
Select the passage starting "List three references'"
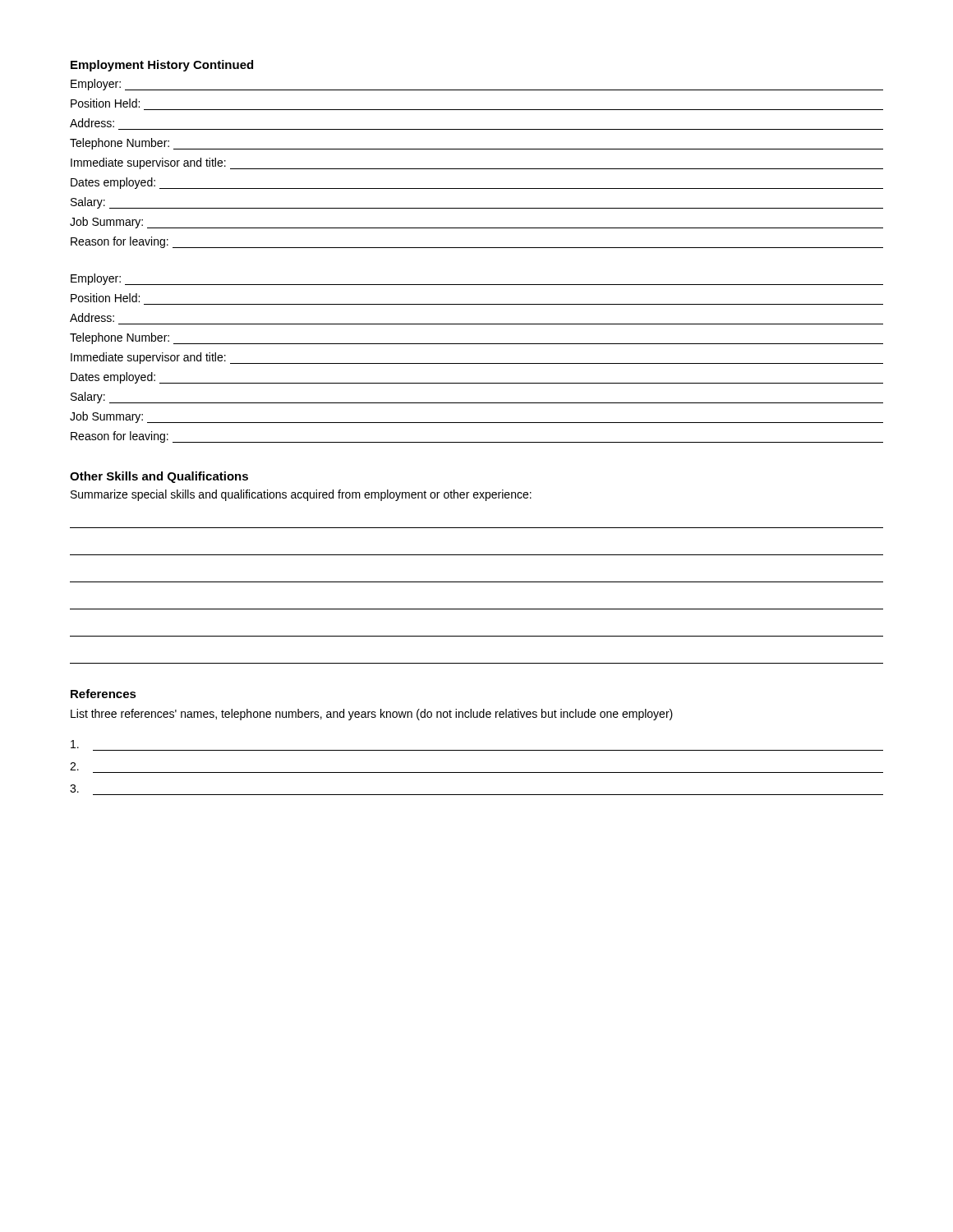point(371,714)
